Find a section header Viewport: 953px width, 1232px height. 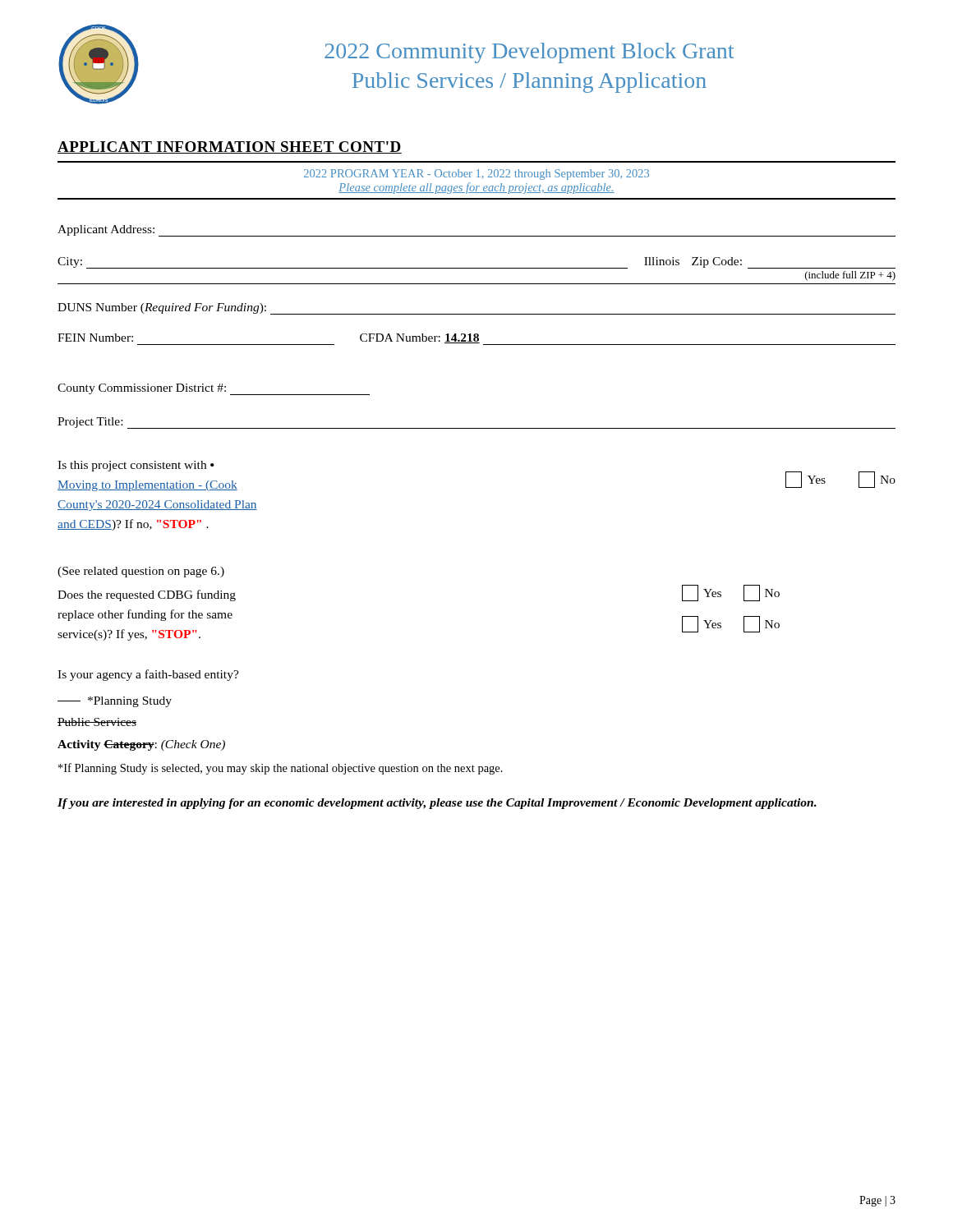pos(476,147)
